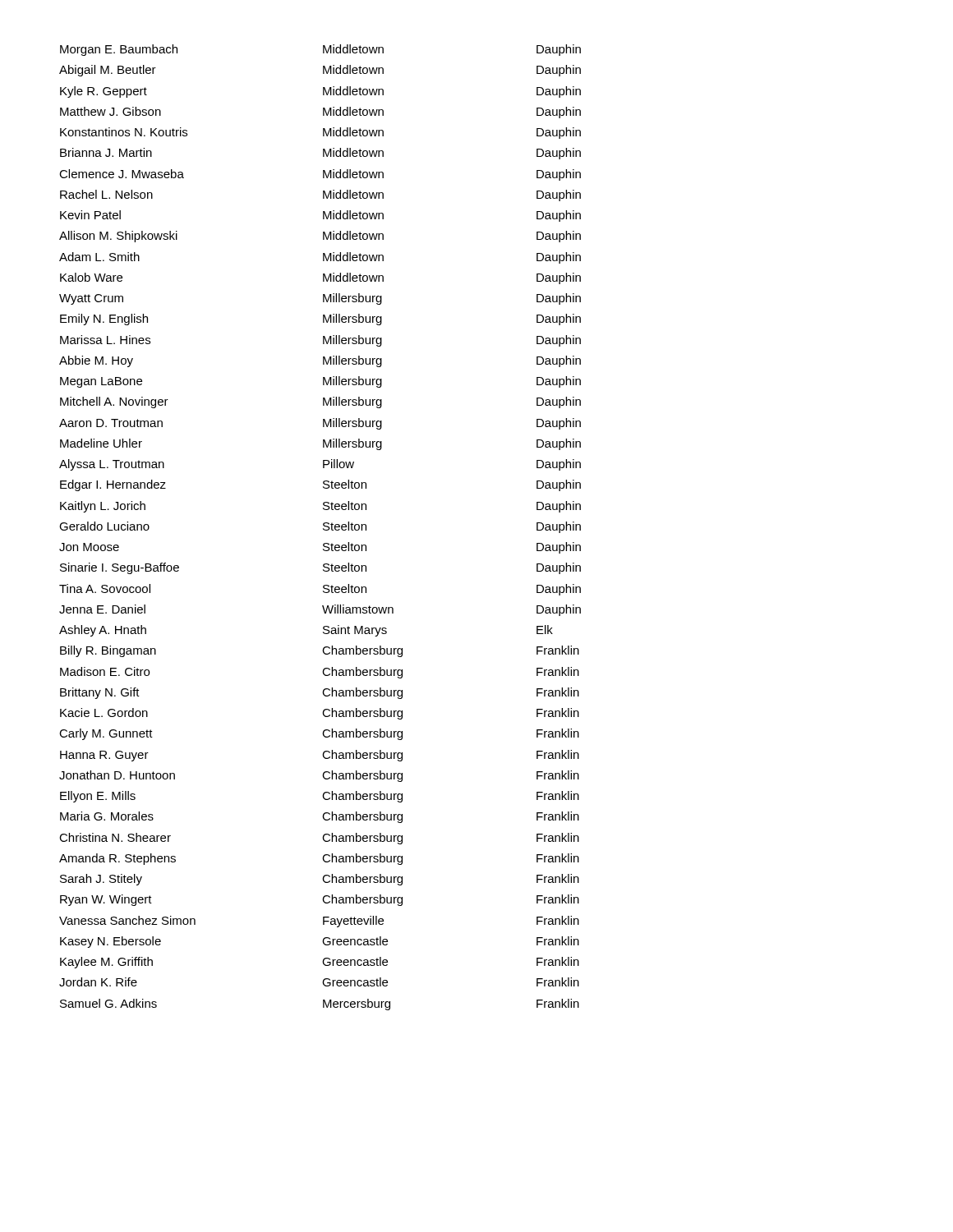Viewport: 953px width, 1232px height.
Task: Find the list item that reads "Morgan E. Baumbach"
Action: pos(119,49)
